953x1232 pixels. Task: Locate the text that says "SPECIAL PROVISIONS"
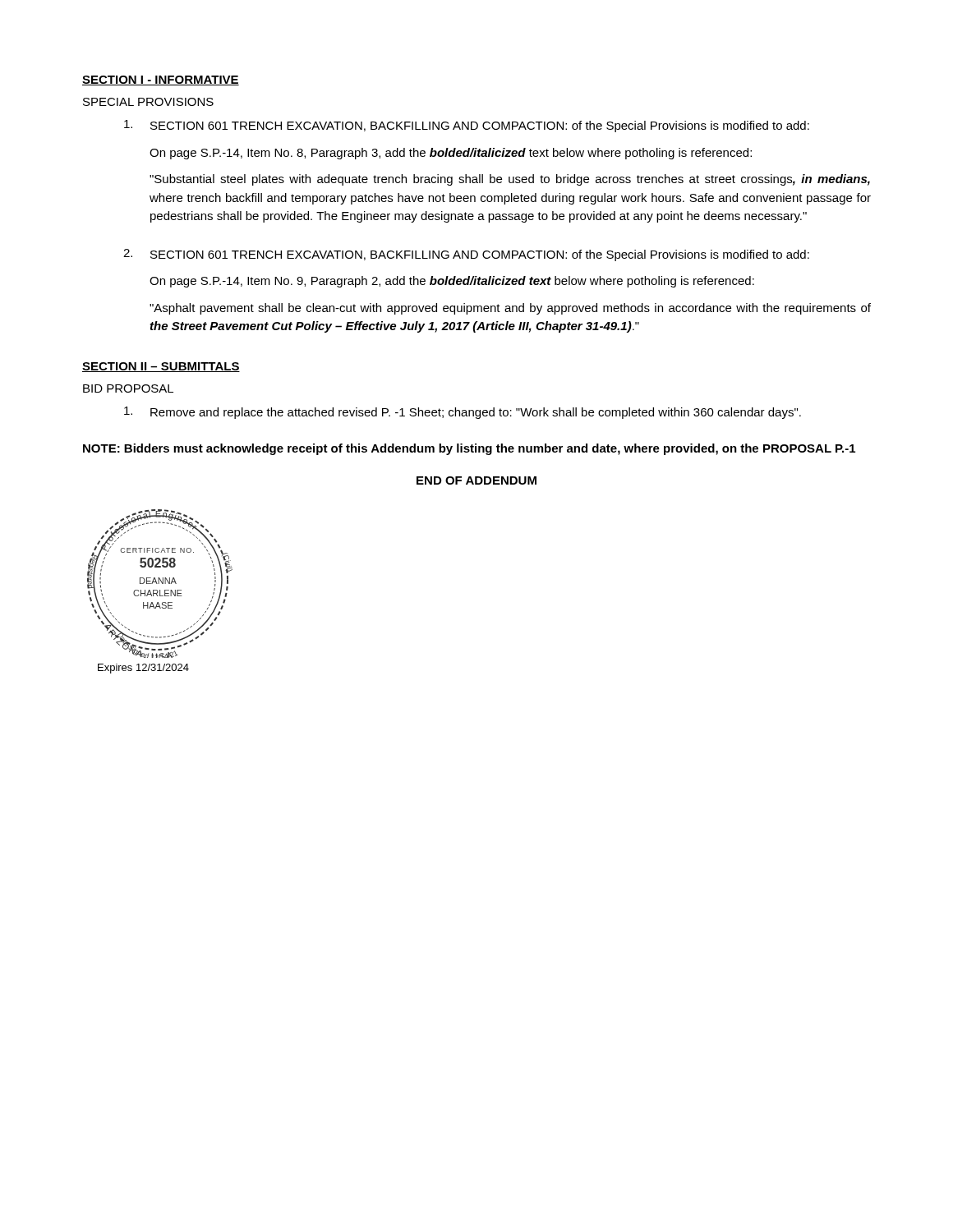[x=148, y=101]
